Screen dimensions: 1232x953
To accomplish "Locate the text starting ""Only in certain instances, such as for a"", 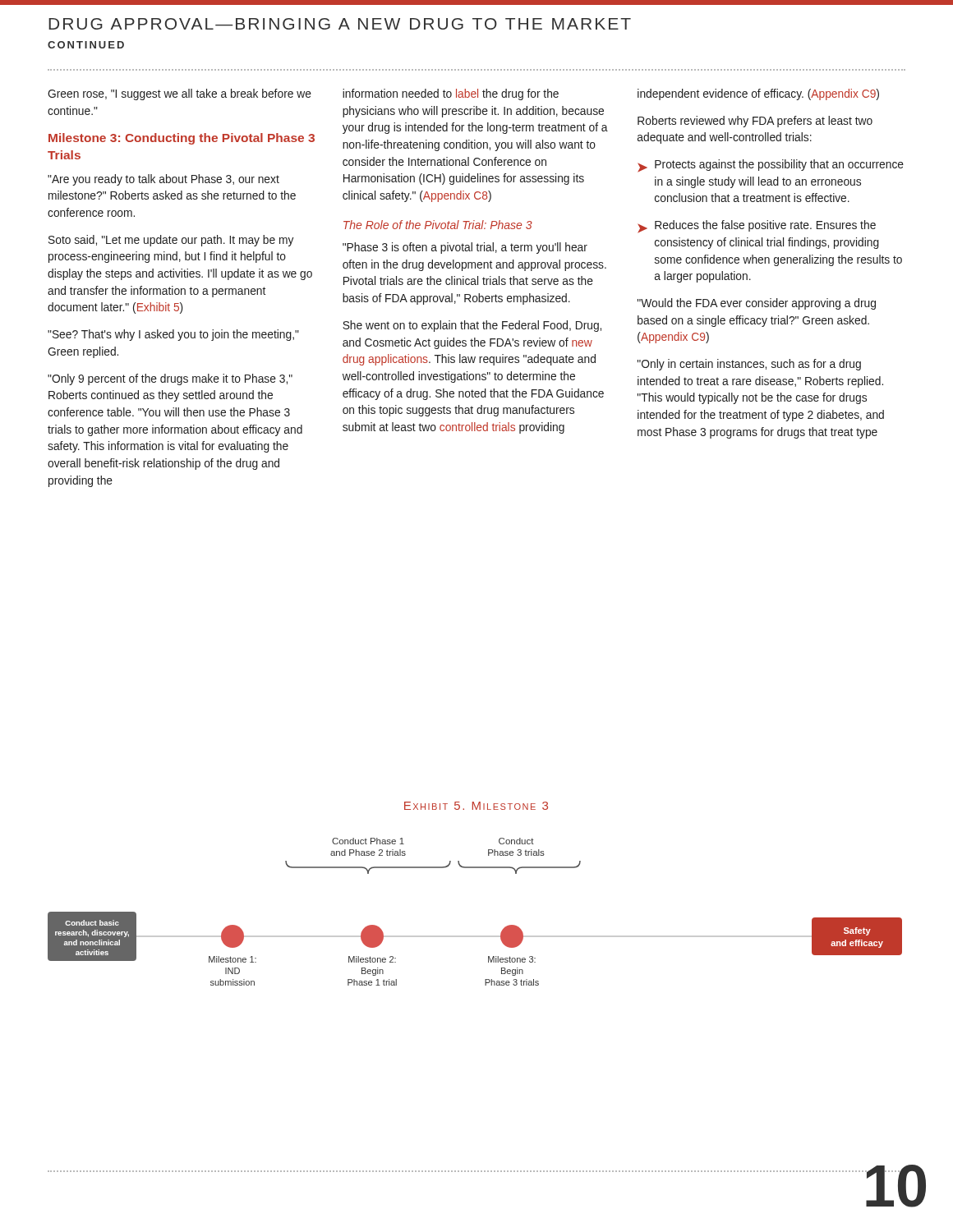I will (x=761, y=398).
